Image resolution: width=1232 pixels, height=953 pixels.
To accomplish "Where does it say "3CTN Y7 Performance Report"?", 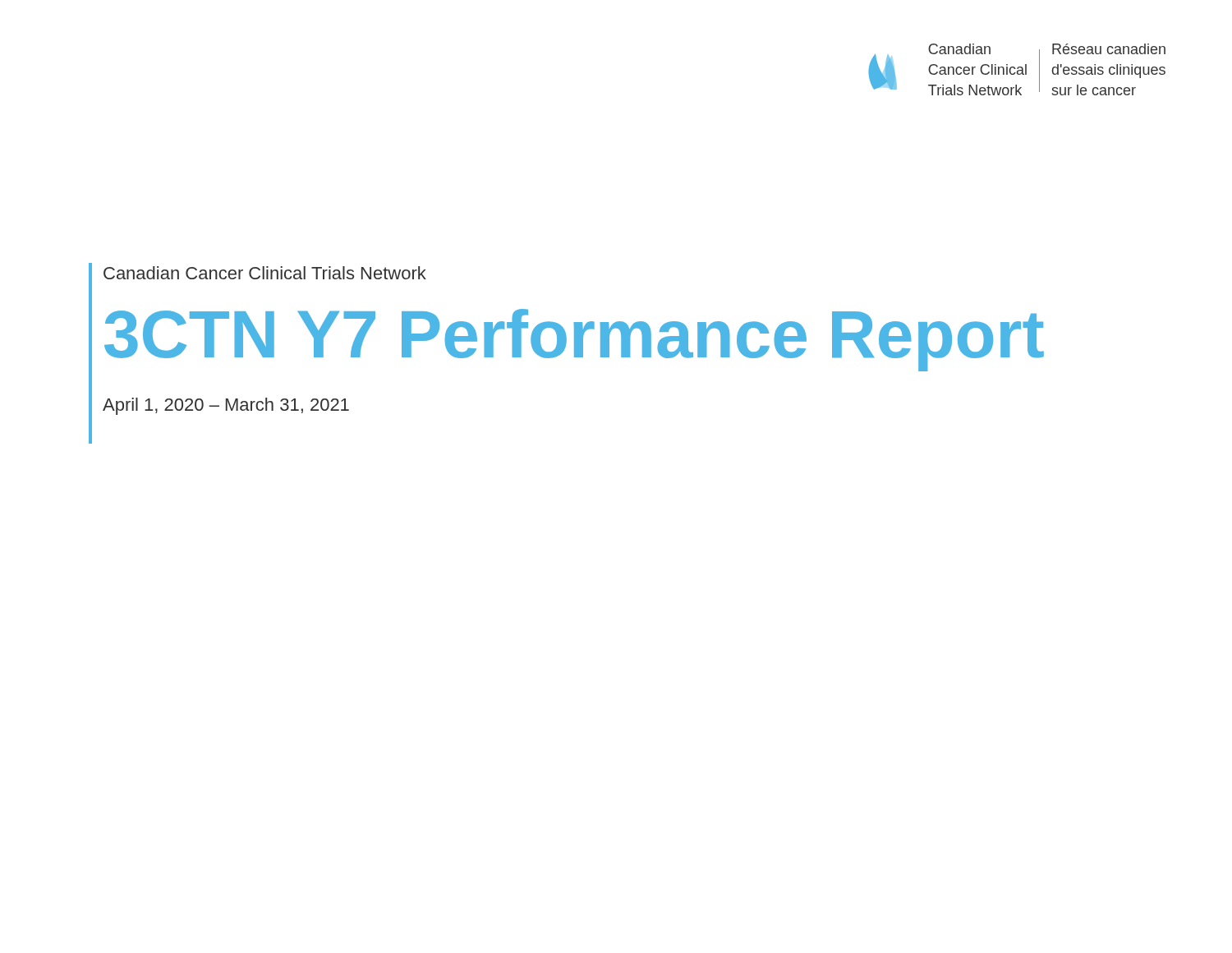I will (574, 334).
